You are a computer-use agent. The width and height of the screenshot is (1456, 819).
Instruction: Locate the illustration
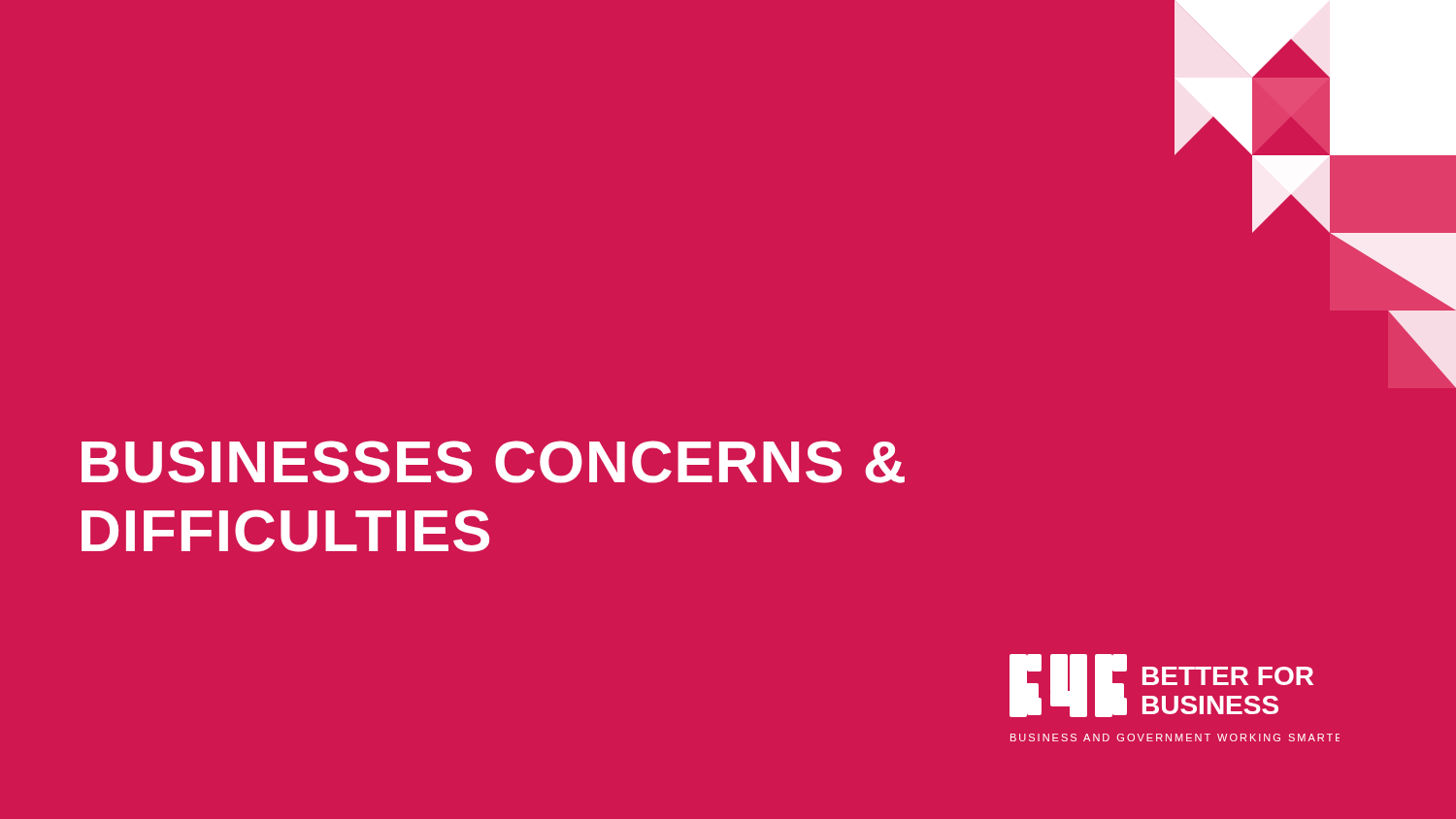1252,218
